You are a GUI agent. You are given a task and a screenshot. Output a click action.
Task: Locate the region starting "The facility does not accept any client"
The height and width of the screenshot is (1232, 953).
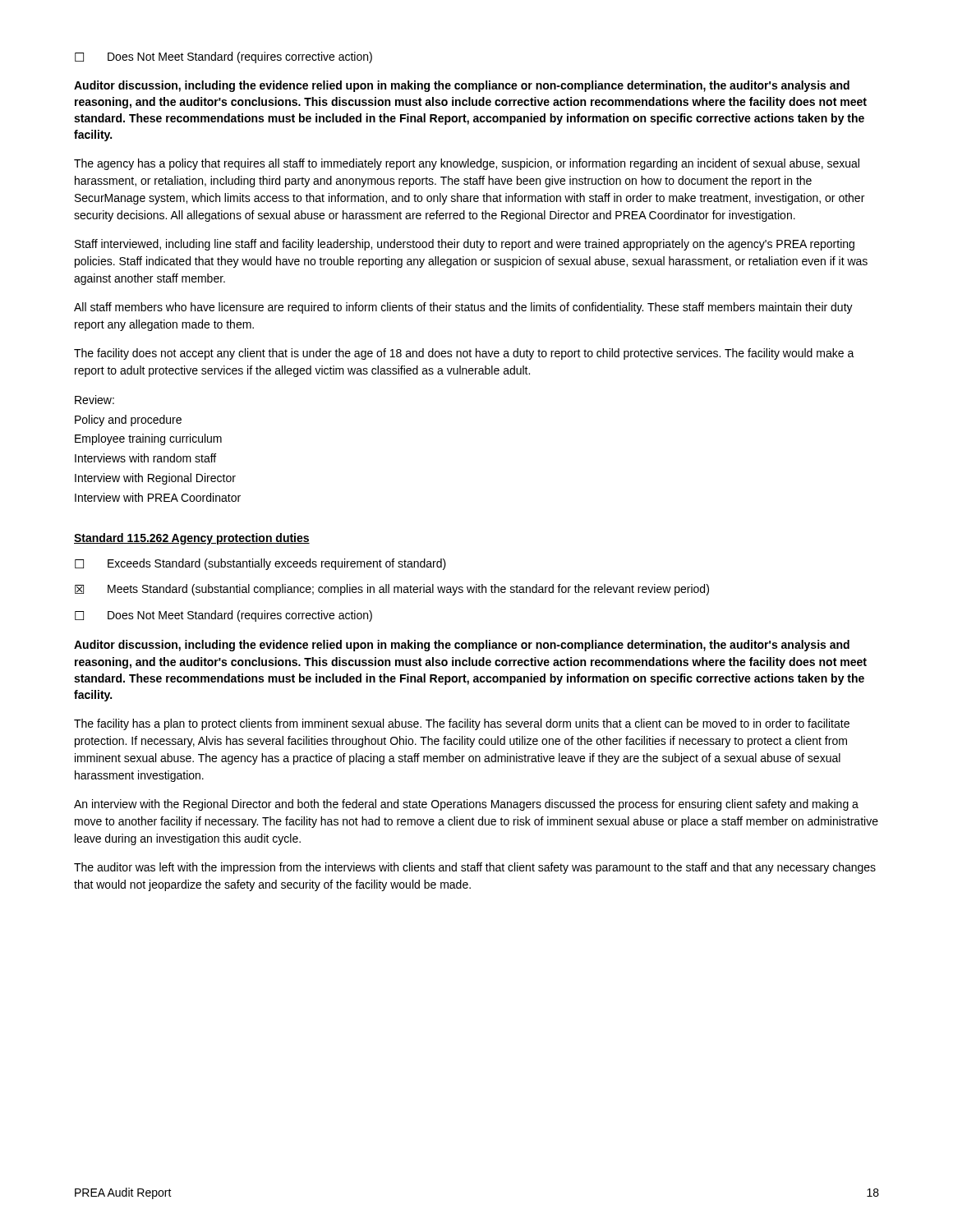pos(464,362)
